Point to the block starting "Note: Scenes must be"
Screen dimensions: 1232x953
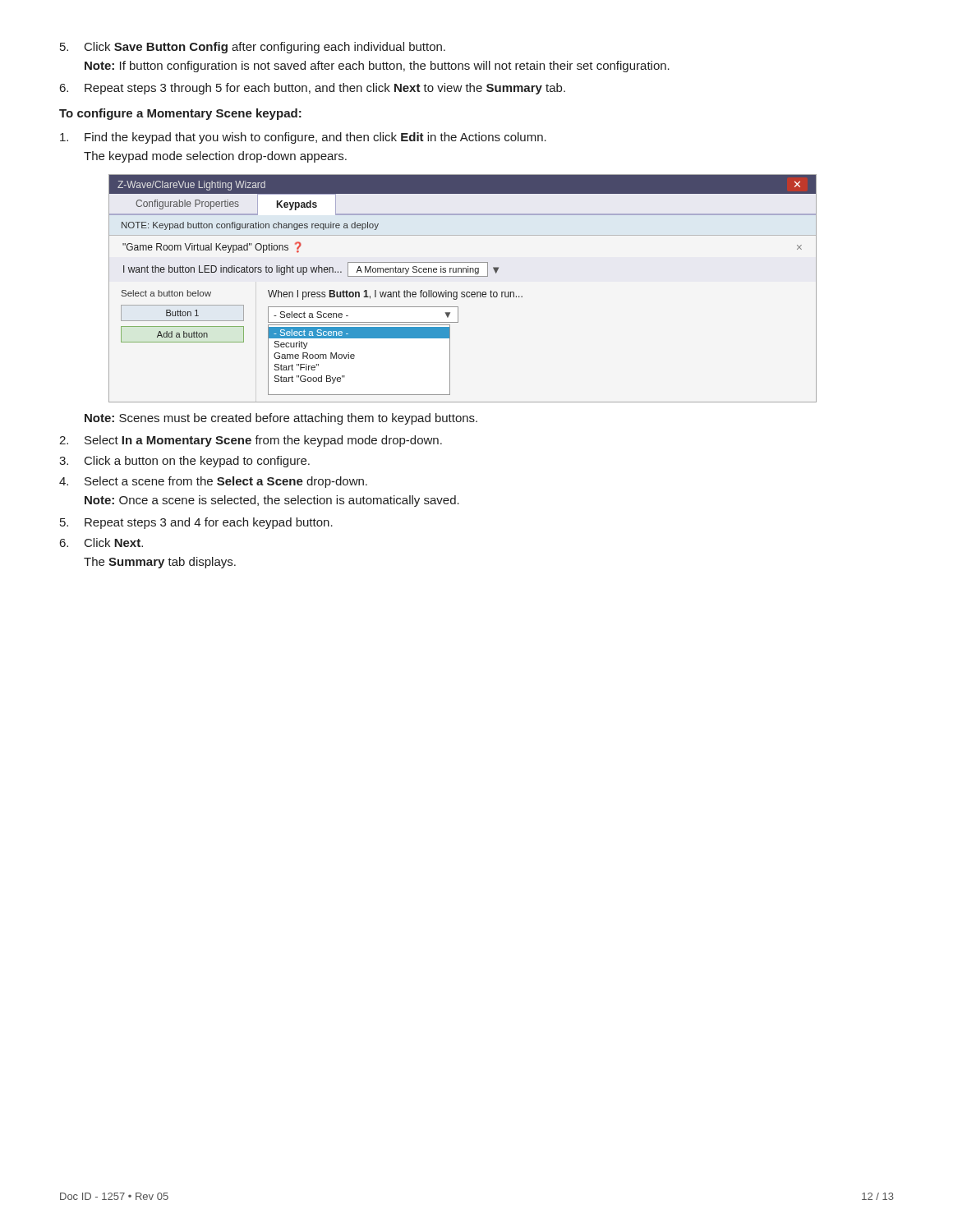[x=281, y=418]
